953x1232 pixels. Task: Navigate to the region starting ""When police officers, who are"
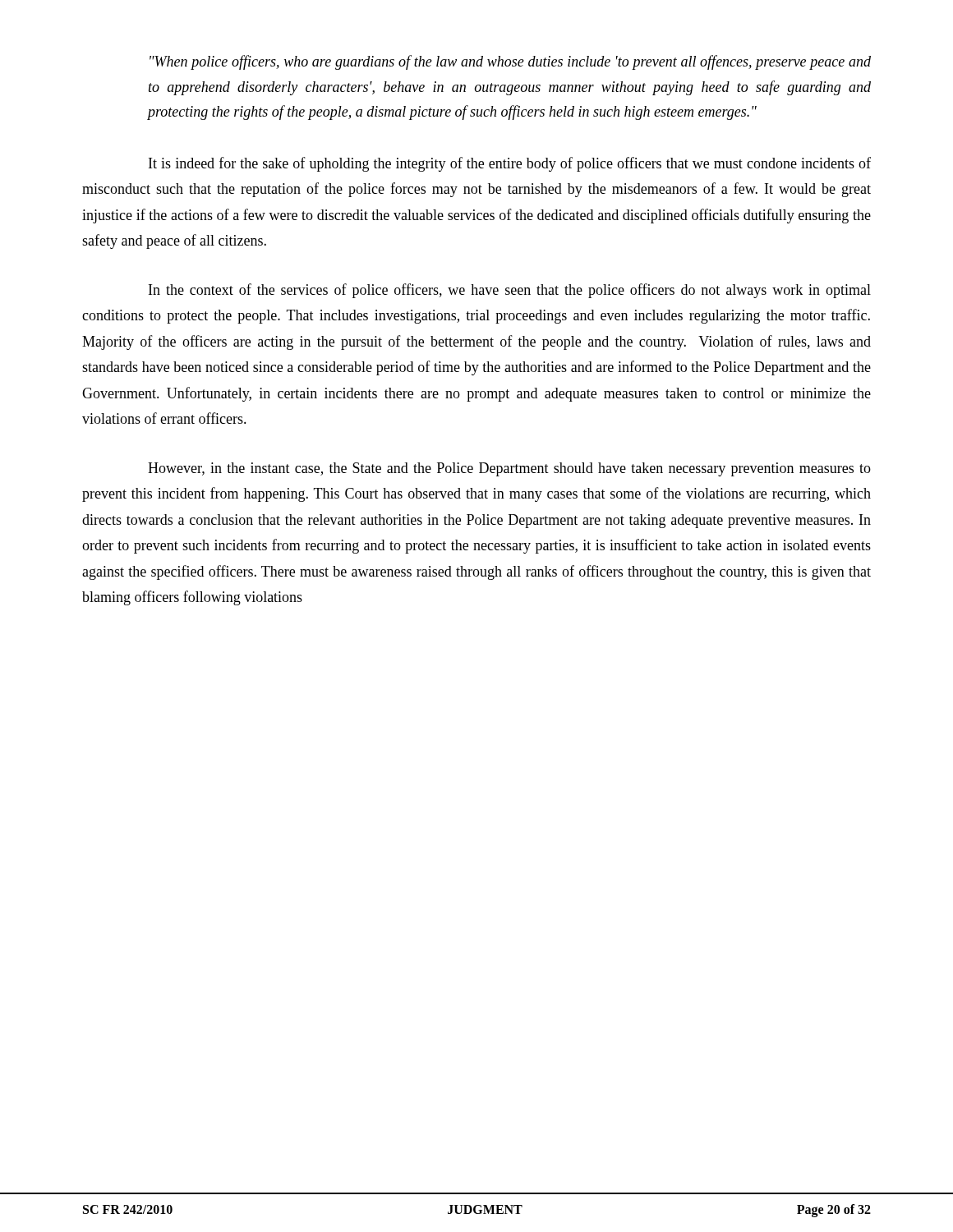coord(509,87)
